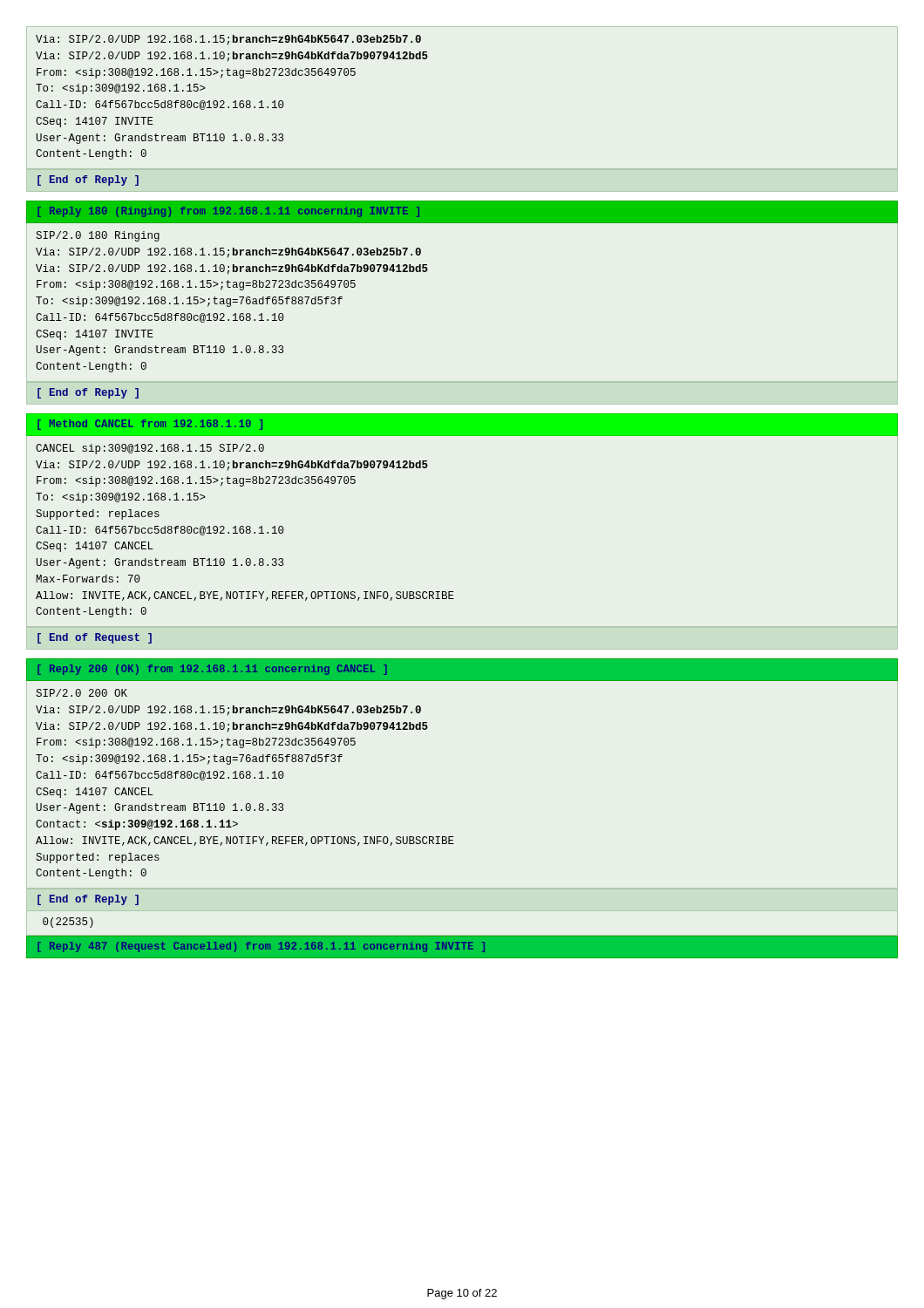Locate the text "[ End of Request ]"
924x1308 pixels.
click(x=95, y=638)
